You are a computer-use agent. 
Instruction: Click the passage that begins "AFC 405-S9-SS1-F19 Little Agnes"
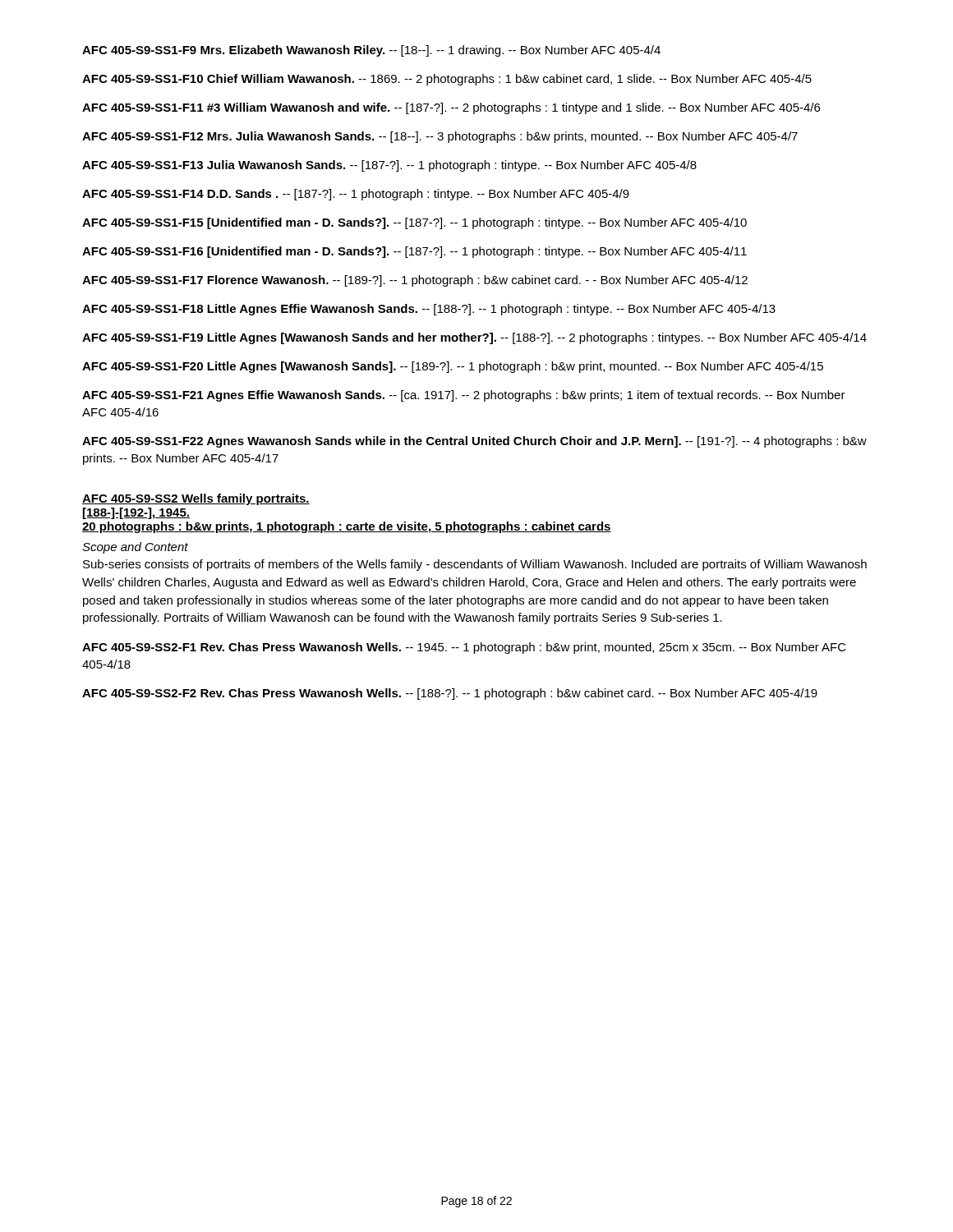coord(474,337)
